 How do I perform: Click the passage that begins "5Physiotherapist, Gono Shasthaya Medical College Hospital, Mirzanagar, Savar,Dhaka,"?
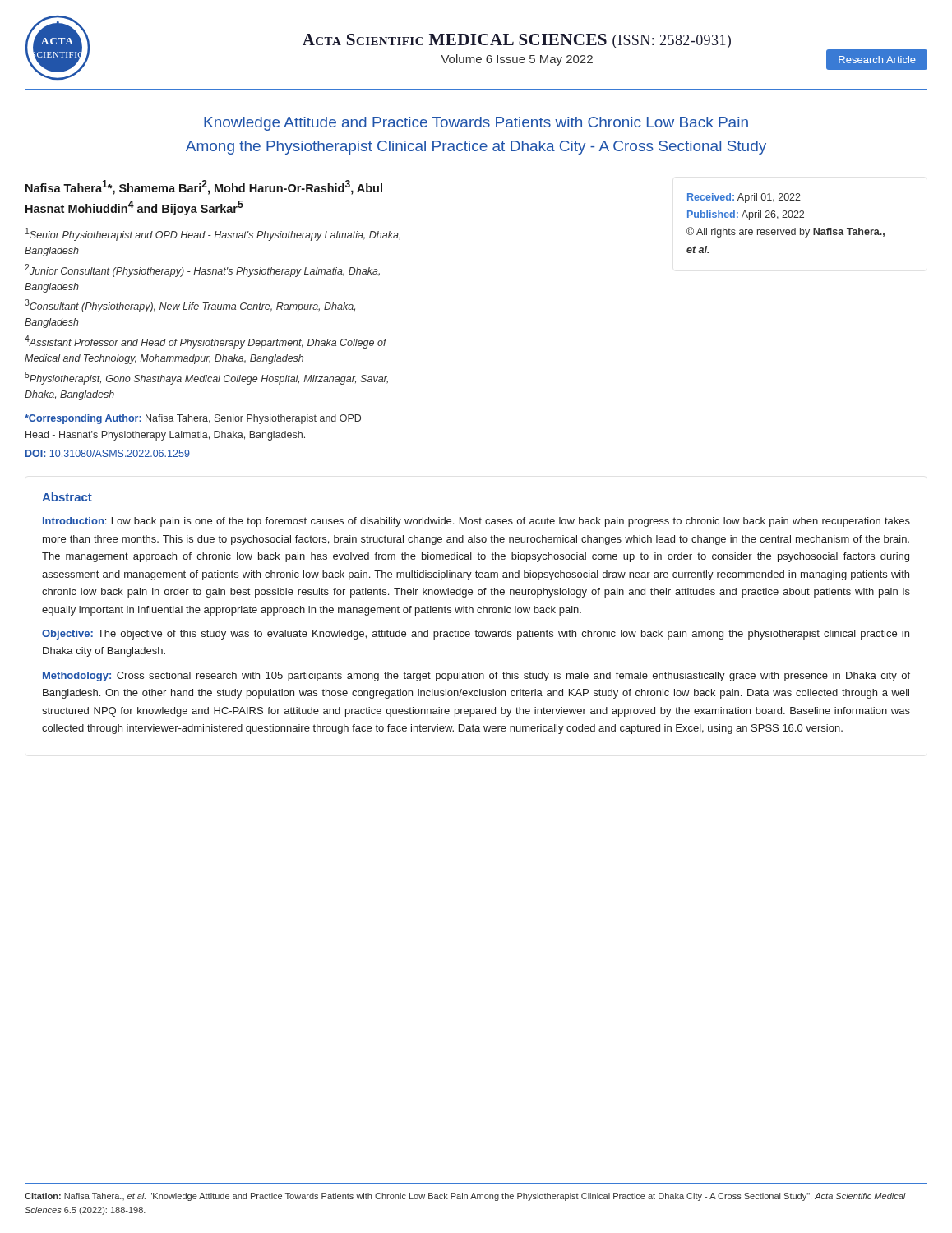pos(207,385)
